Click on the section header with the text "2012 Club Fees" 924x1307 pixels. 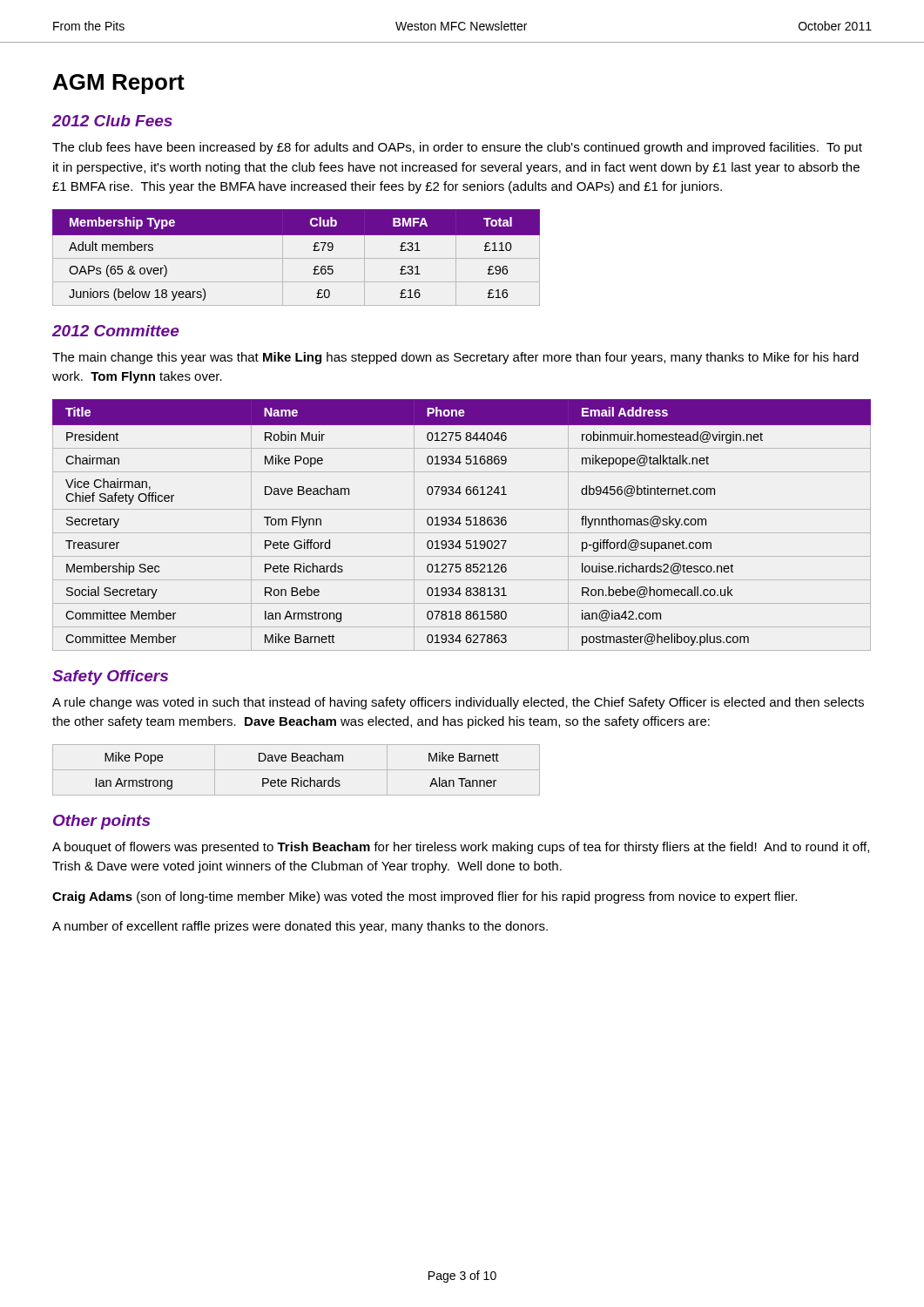(x=112, y=121)
